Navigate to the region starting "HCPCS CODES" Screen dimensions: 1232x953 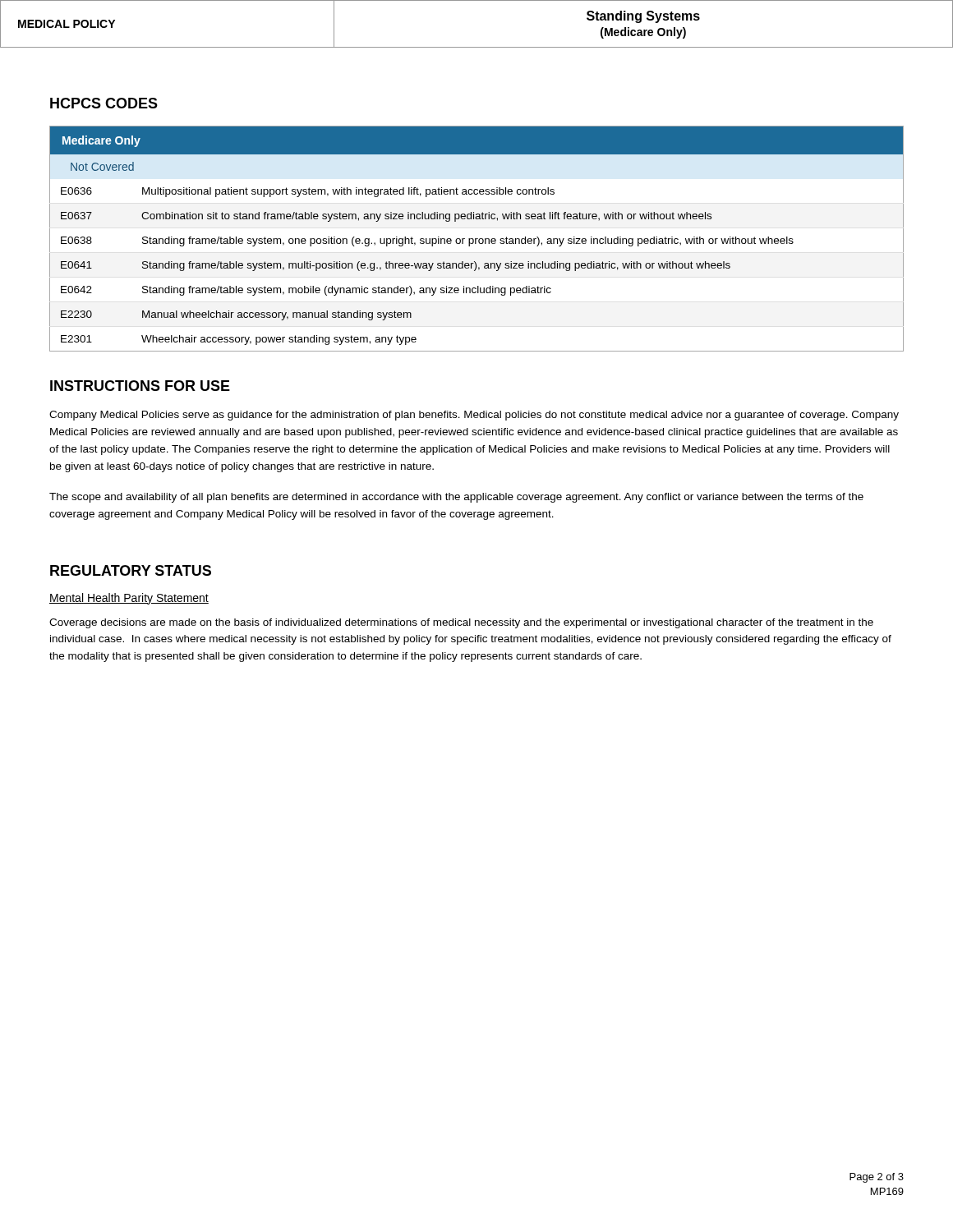pos(103,103)
